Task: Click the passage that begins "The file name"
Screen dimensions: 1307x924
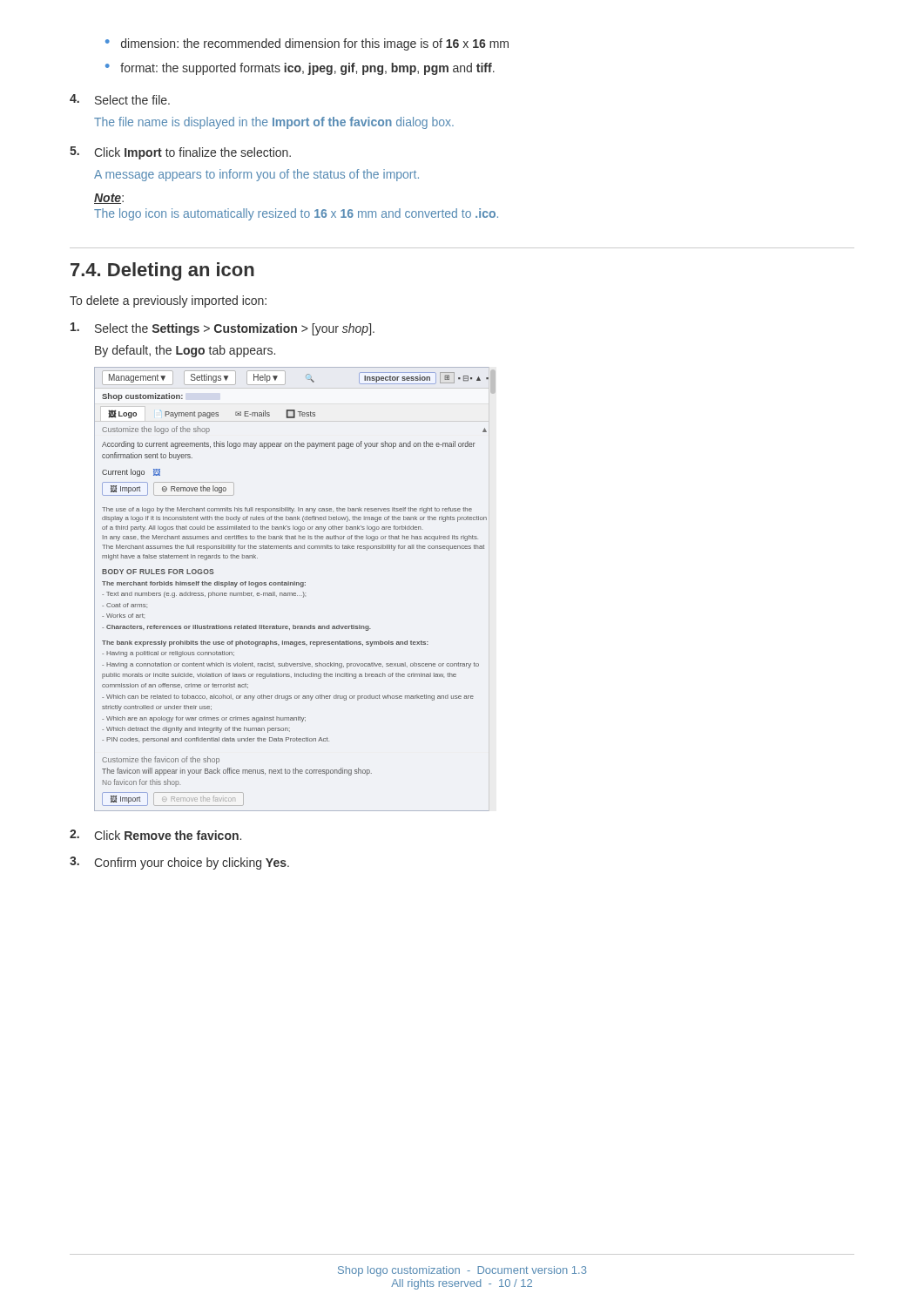Action: [x=274, y=122]
